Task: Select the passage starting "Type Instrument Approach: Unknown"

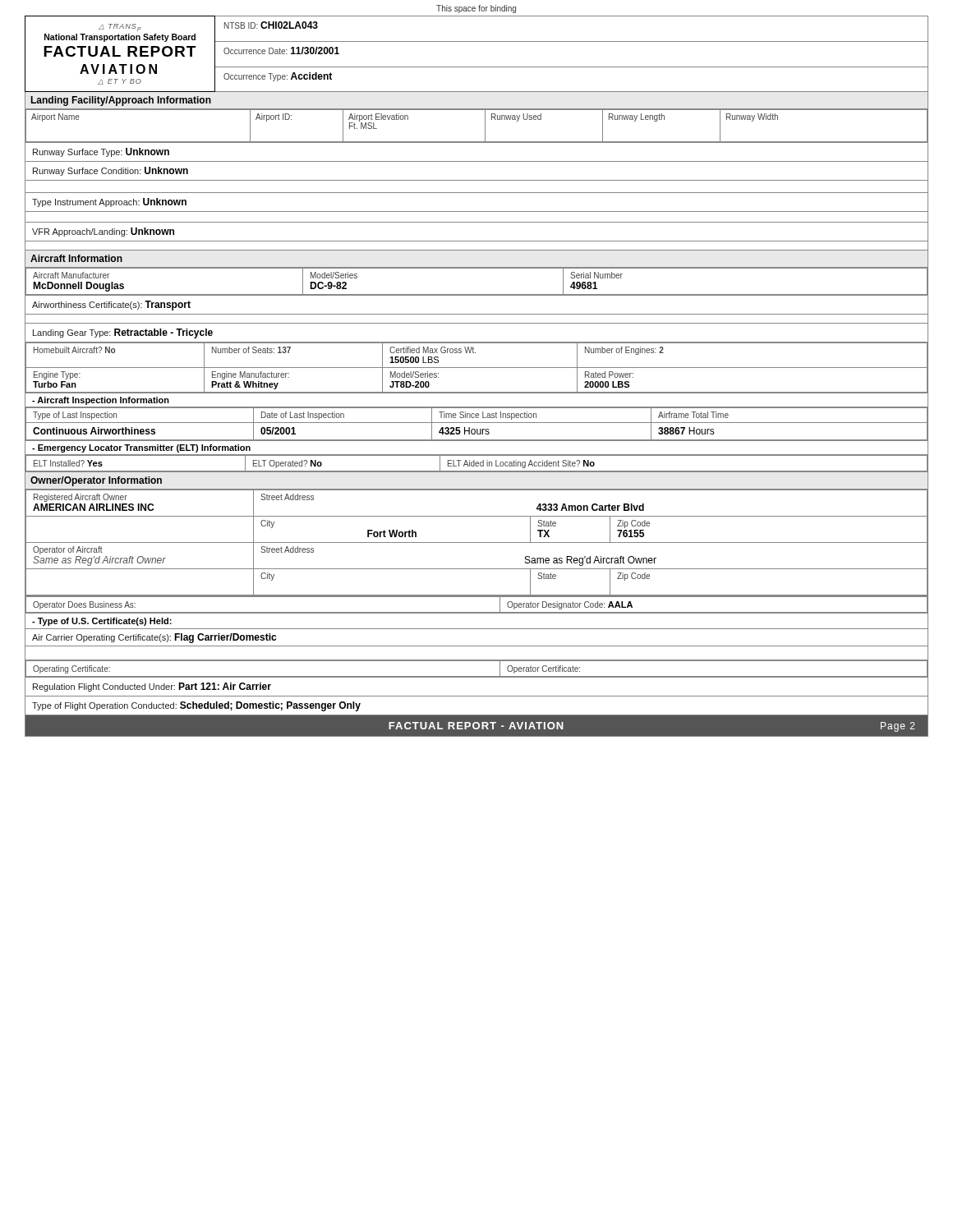Action: (109, 202)
